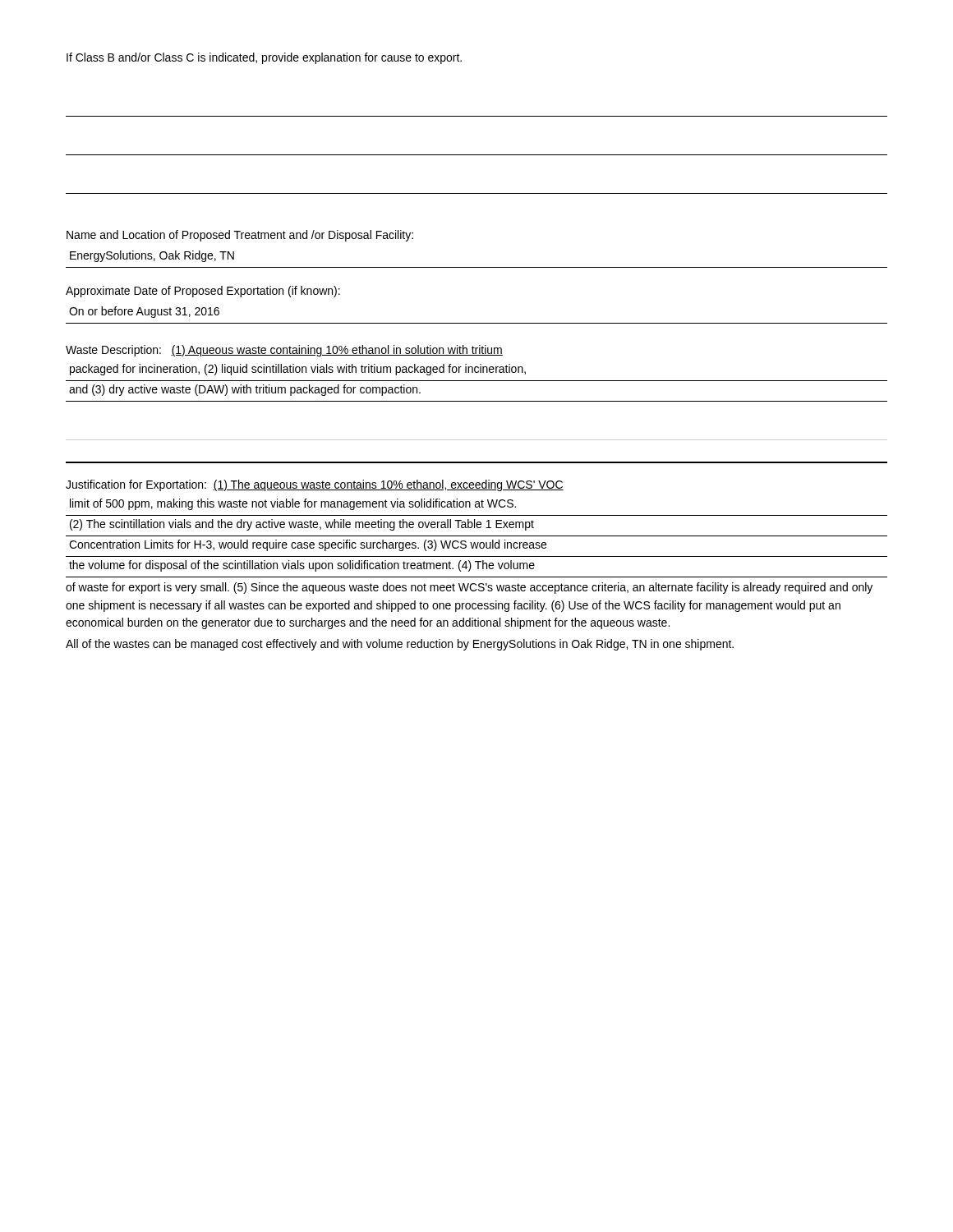
Task: Point to the passage starting "All of the wastes can be managed cost"
Action: tap(400, 644)
